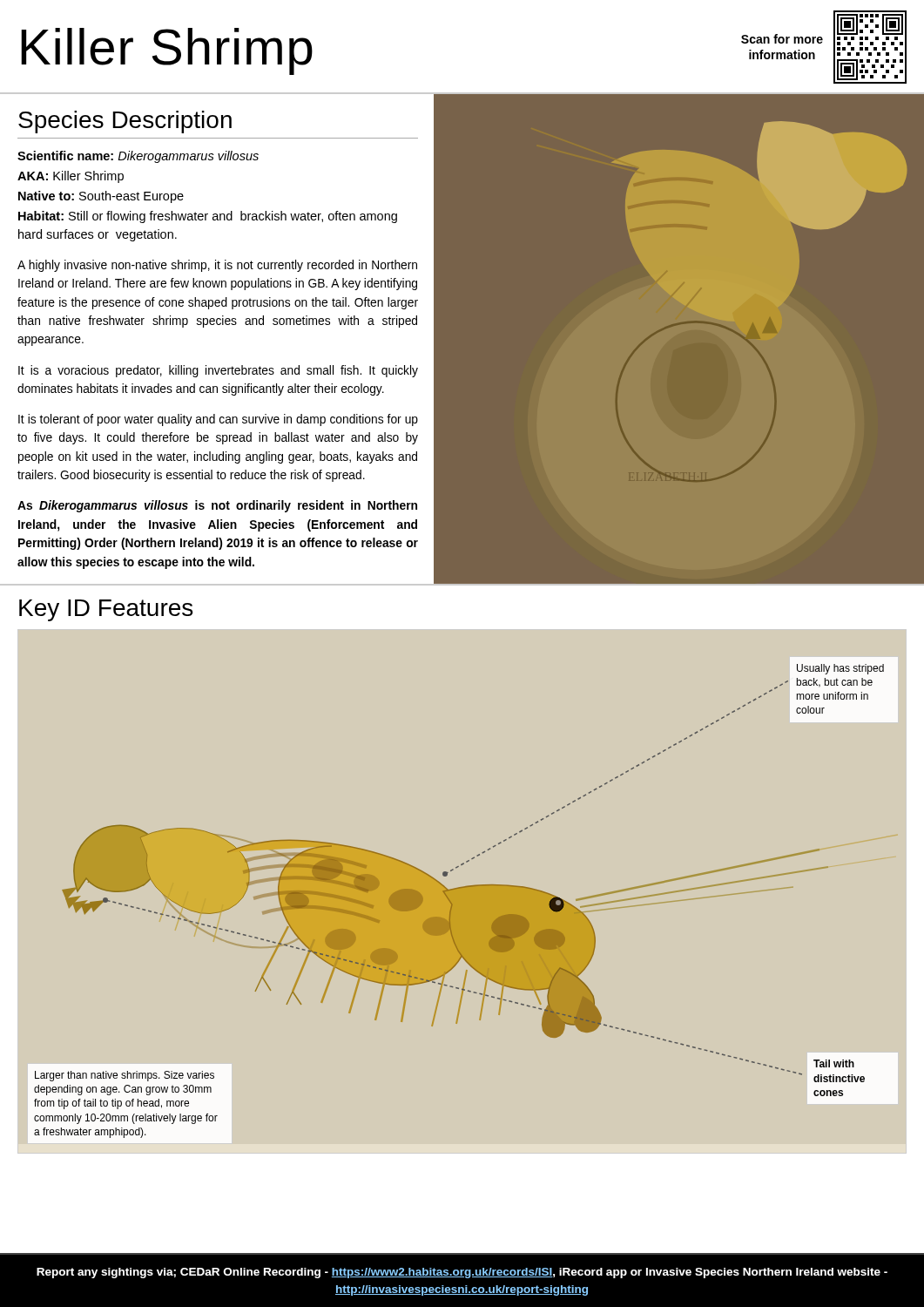Point to the block beginning "A highly invasive non-native shrimp, it is not"
Viewport: 924px width, 1307px height.
218,414
